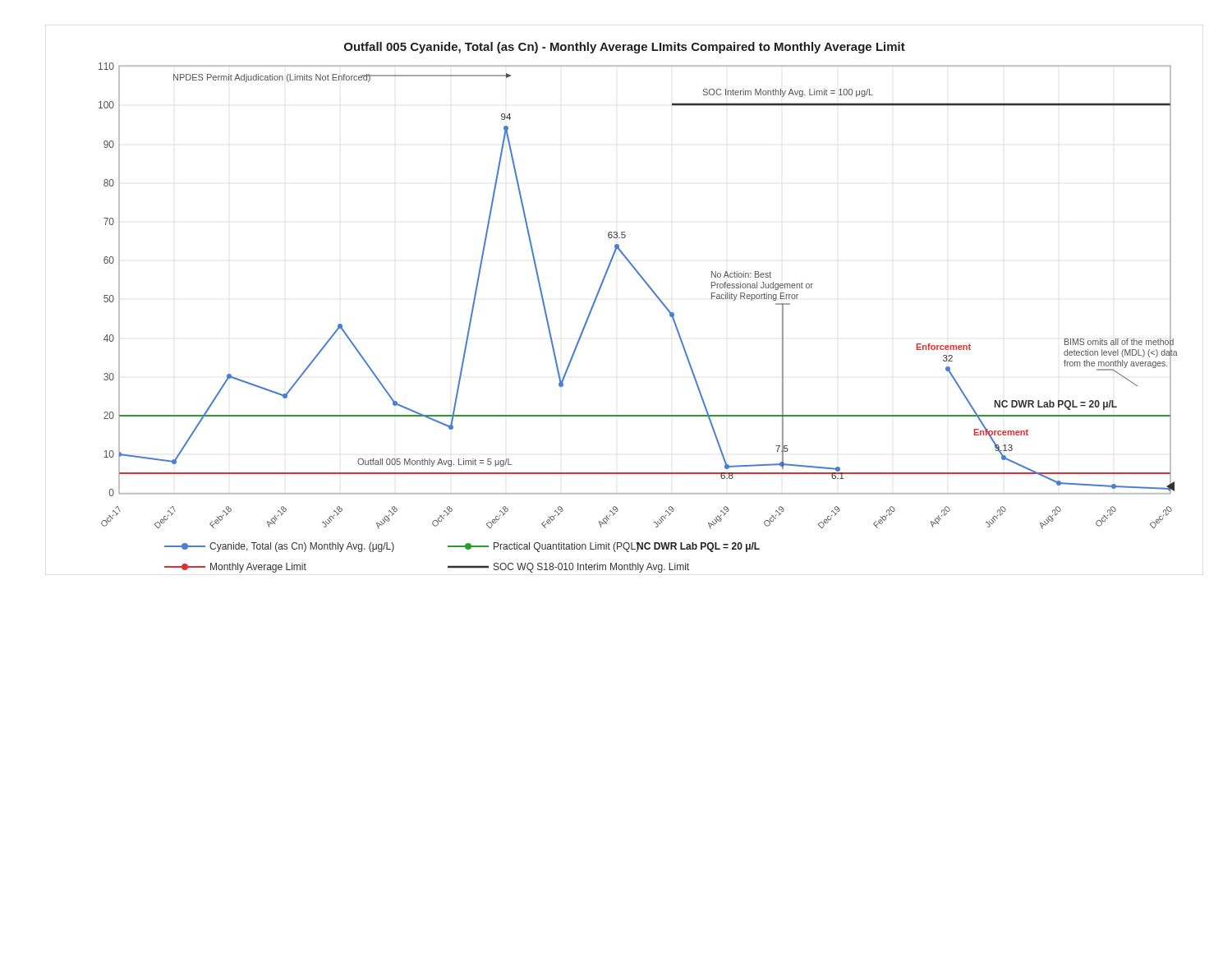Select a line chart
The width and height of the screenshot is (1232, 953).
point(624,300)
